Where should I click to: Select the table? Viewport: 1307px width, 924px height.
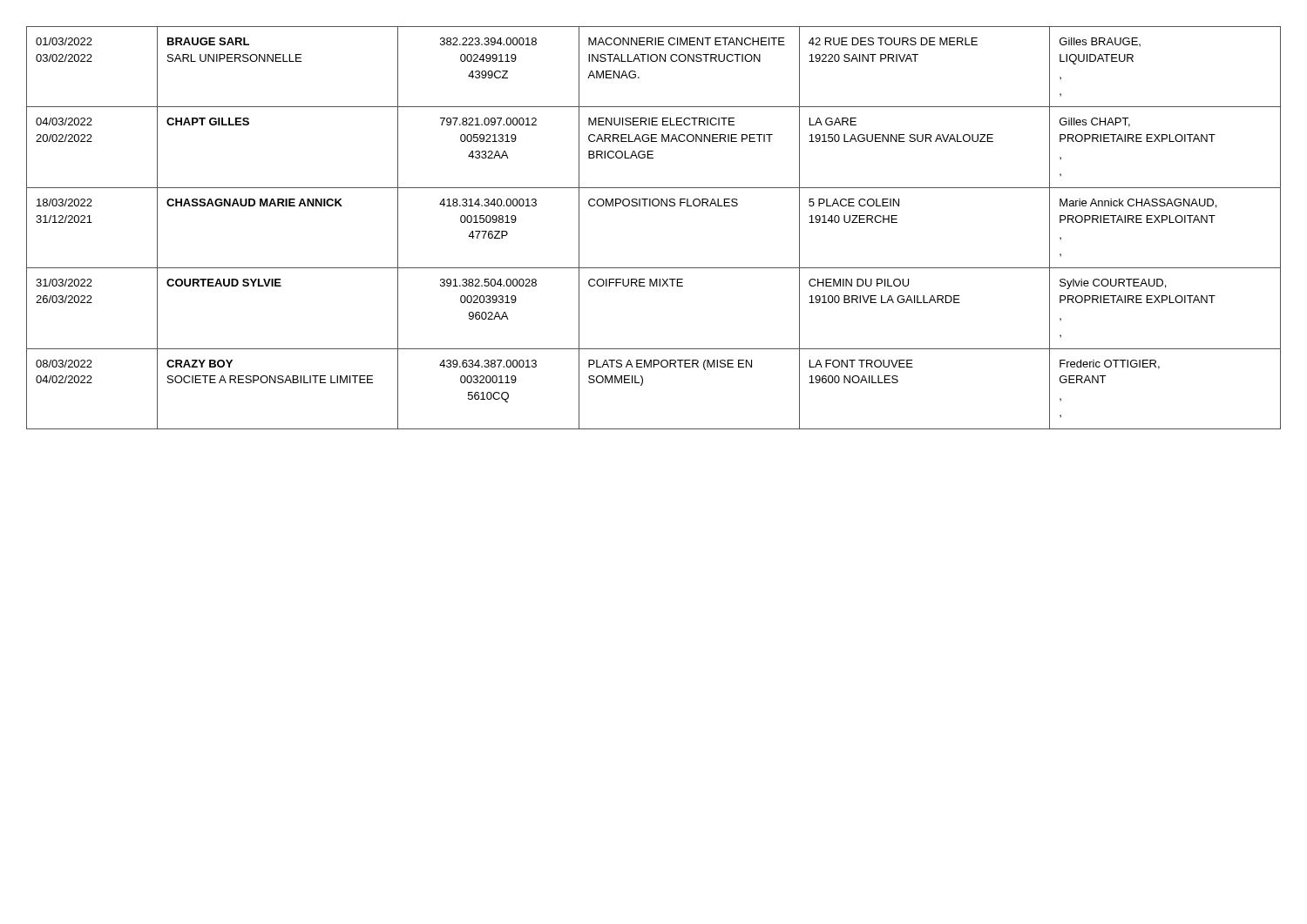click(654, 228)
